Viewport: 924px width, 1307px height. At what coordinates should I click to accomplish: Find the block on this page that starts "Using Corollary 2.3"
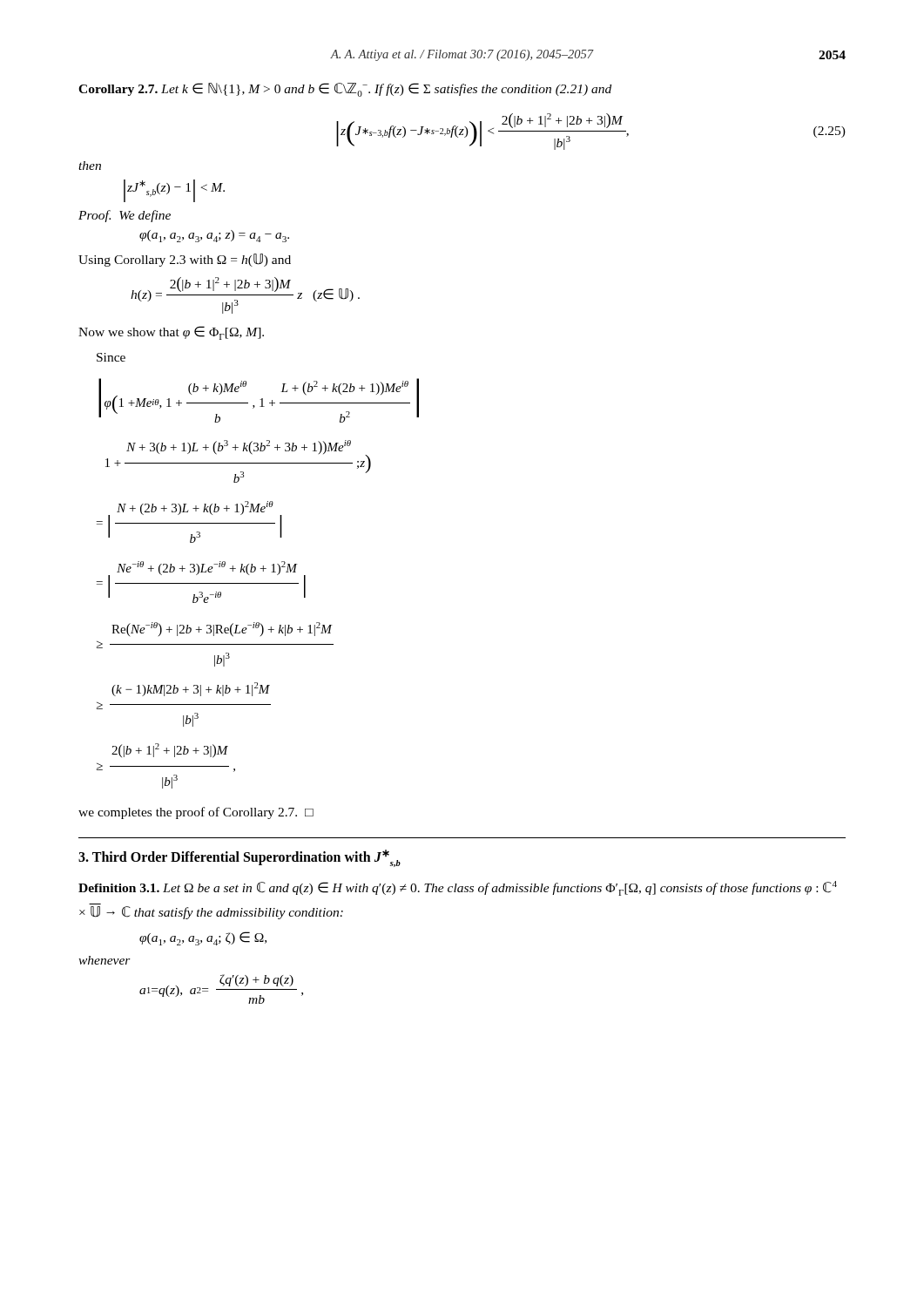point(185,259)
